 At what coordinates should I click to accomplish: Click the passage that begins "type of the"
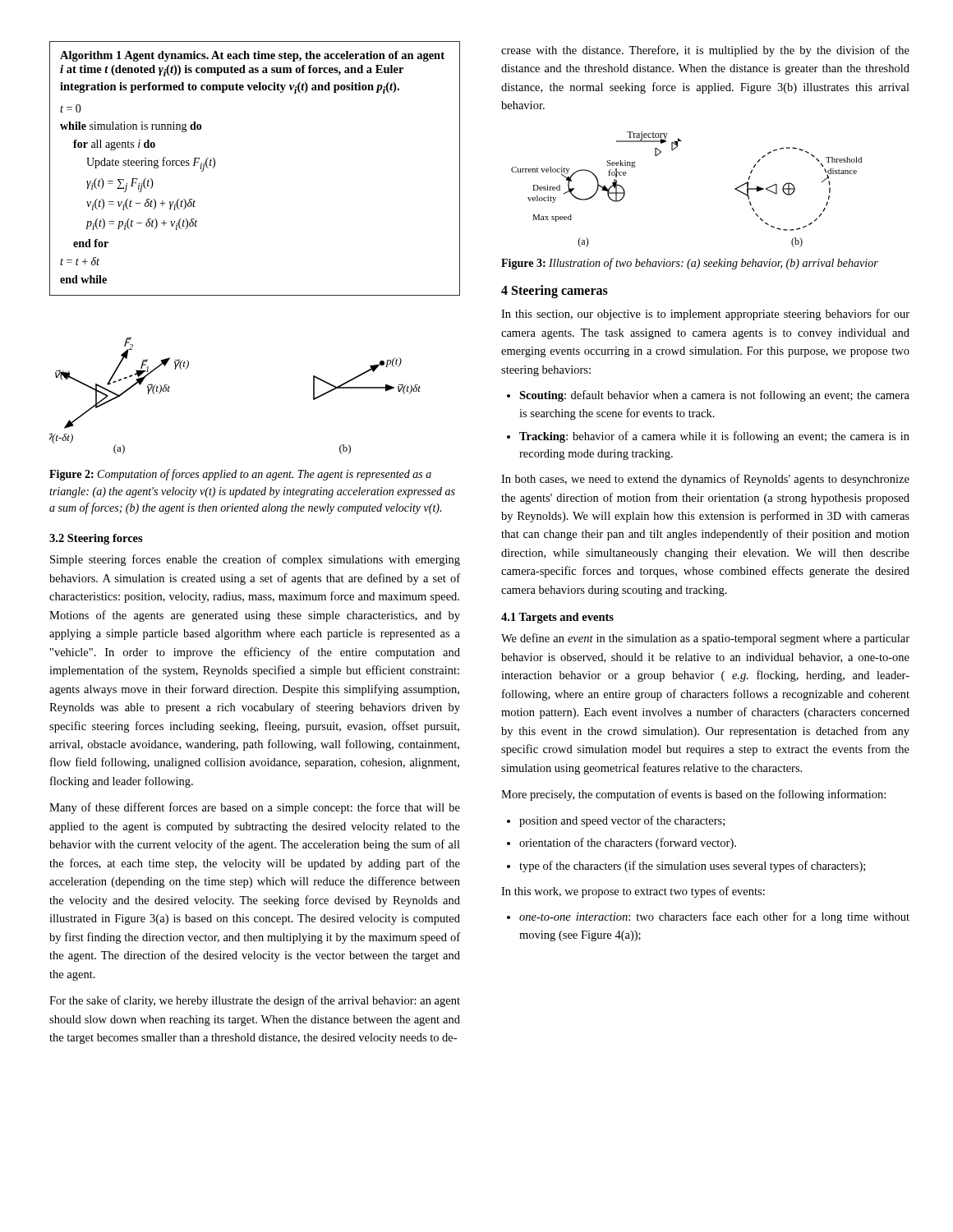click(x=693, y=866)
